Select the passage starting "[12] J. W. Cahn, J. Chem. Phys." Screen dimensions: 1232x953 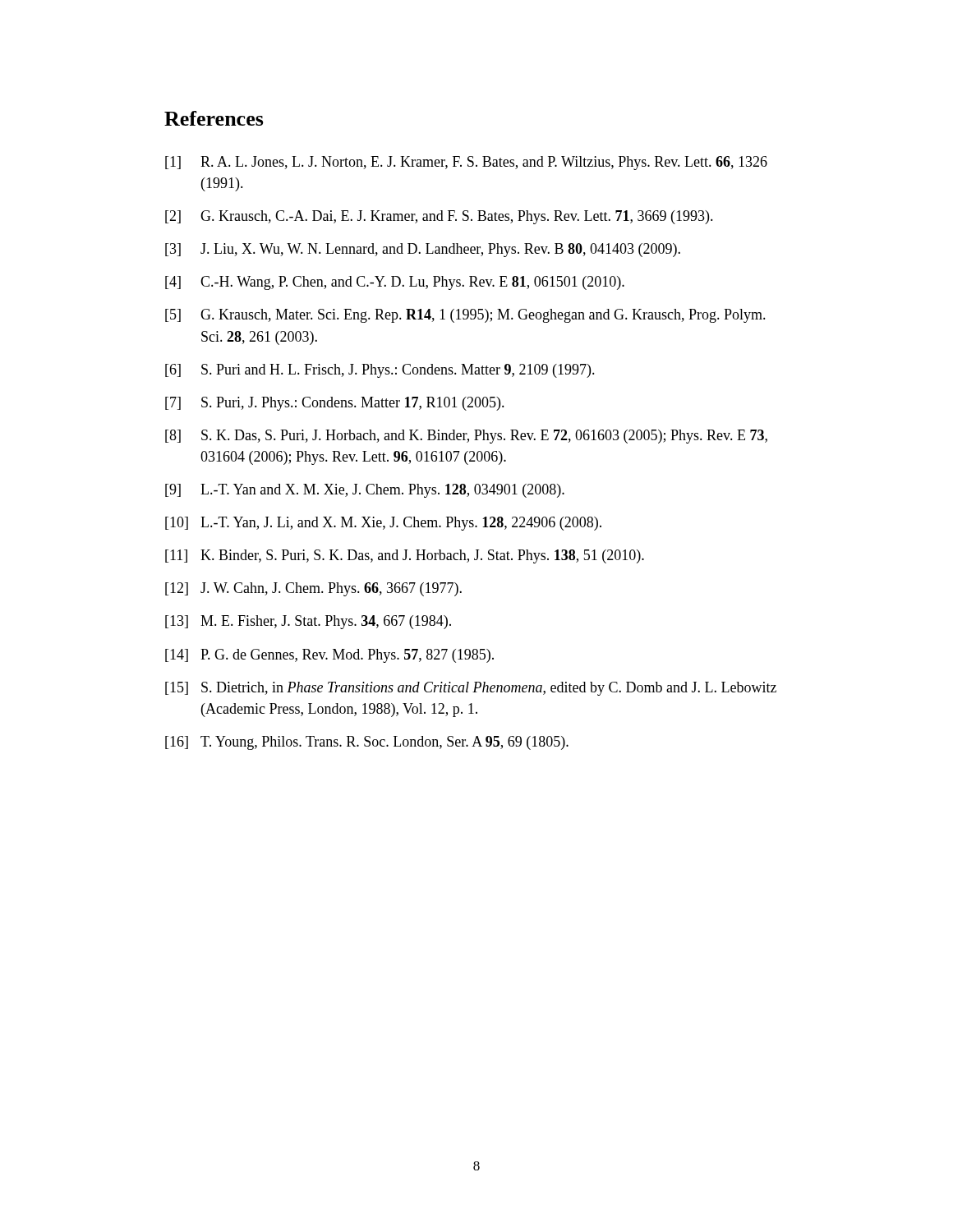[313, 589]
